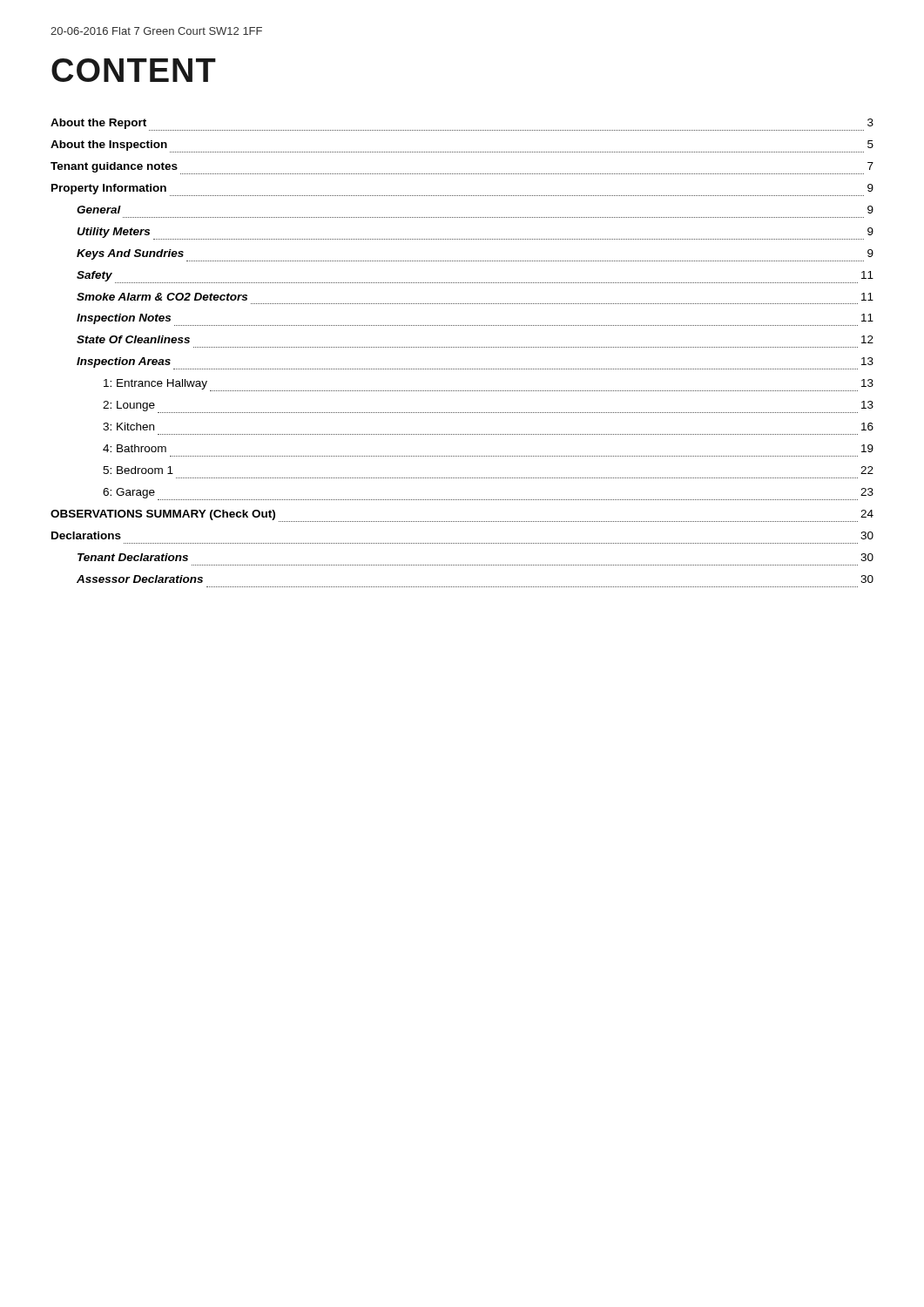Select the region starting "Property Information 9"
The width and height of the screenshot is (924, 1307).
tap(462, 188)
